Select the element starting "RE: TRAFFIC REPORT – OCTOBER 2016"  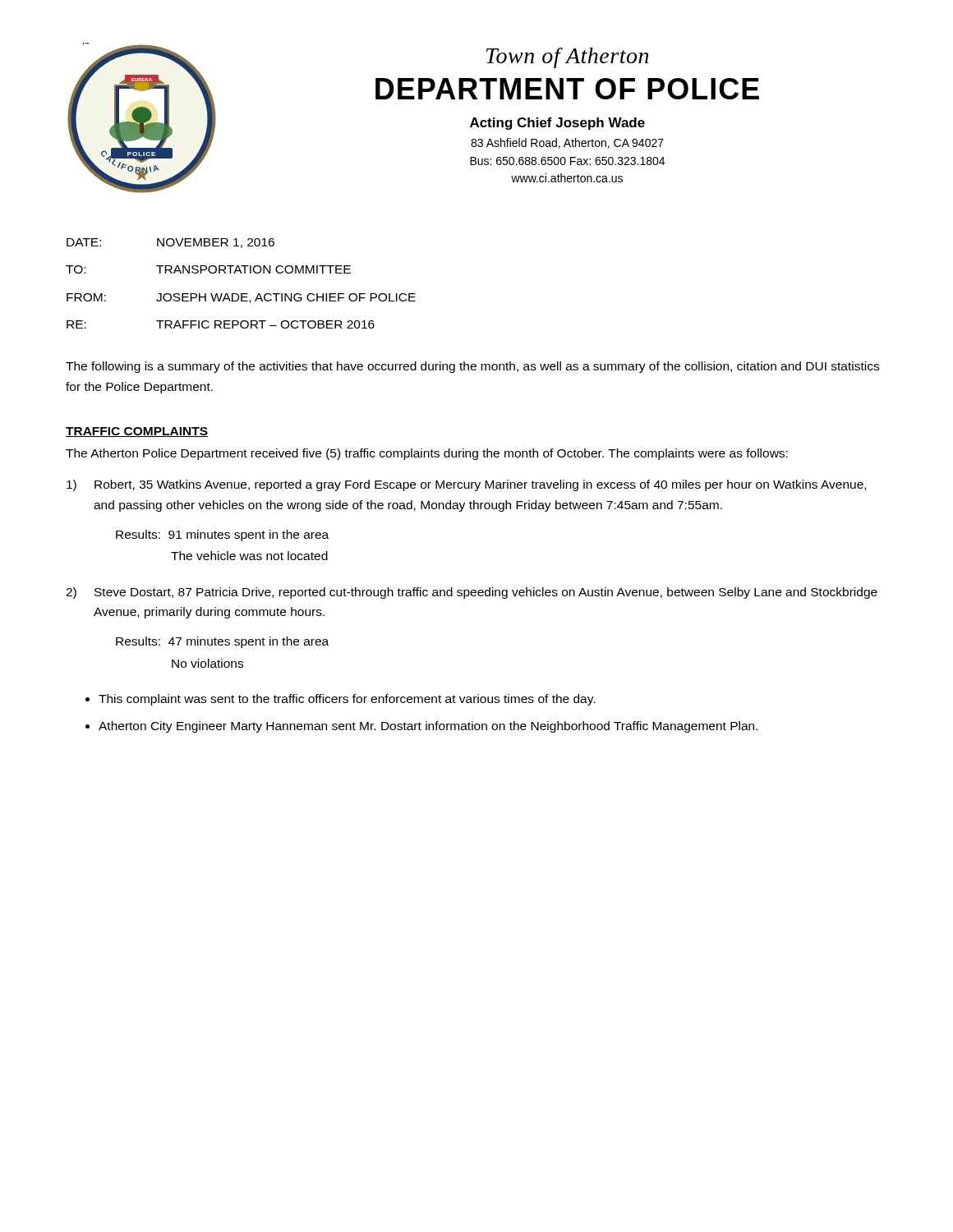point(221,324)
